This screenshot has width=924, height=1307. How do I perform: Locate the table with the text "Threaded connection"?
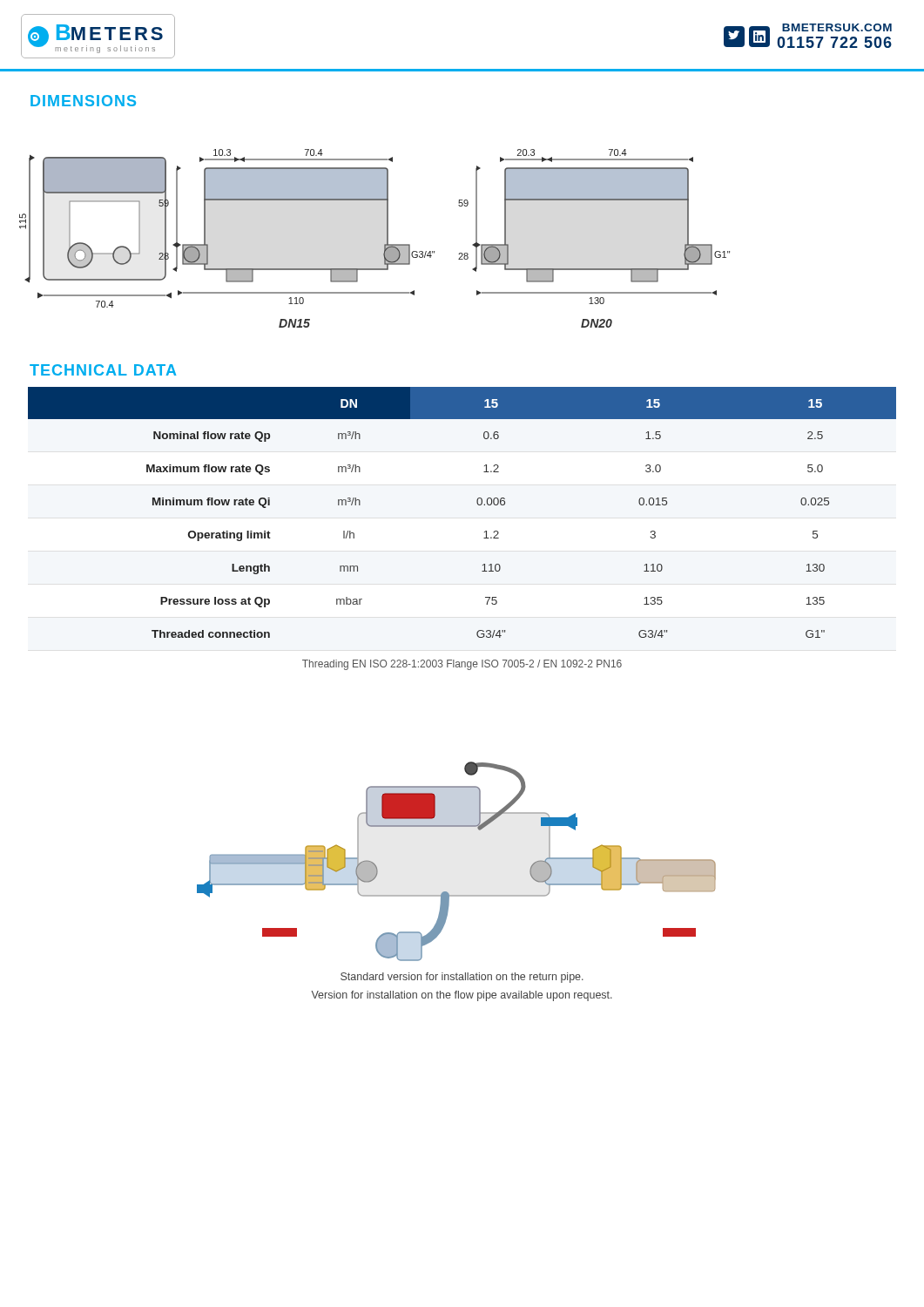click(462, 519)
